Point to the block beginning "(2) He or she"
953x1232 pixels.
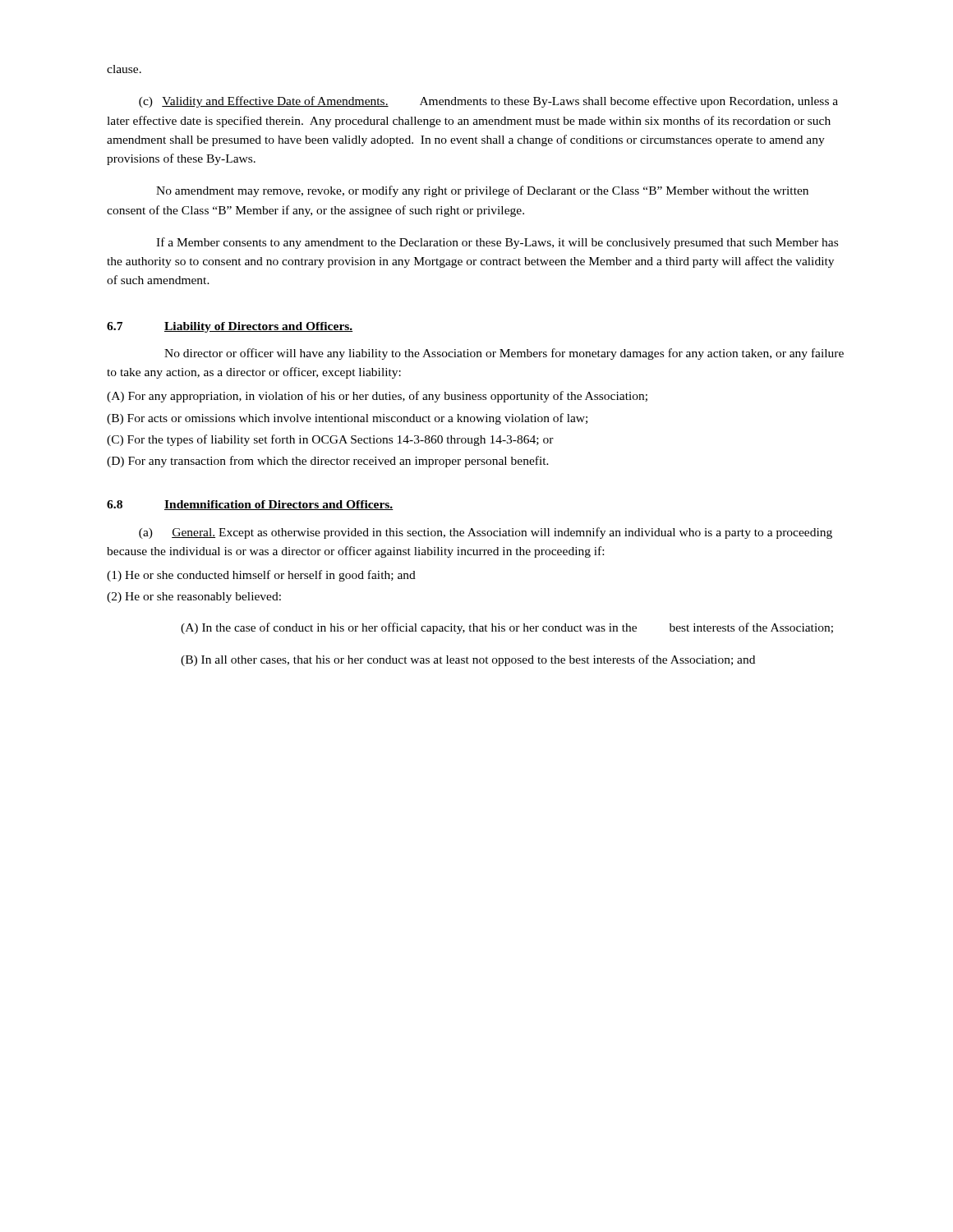[x=194, y=596]
